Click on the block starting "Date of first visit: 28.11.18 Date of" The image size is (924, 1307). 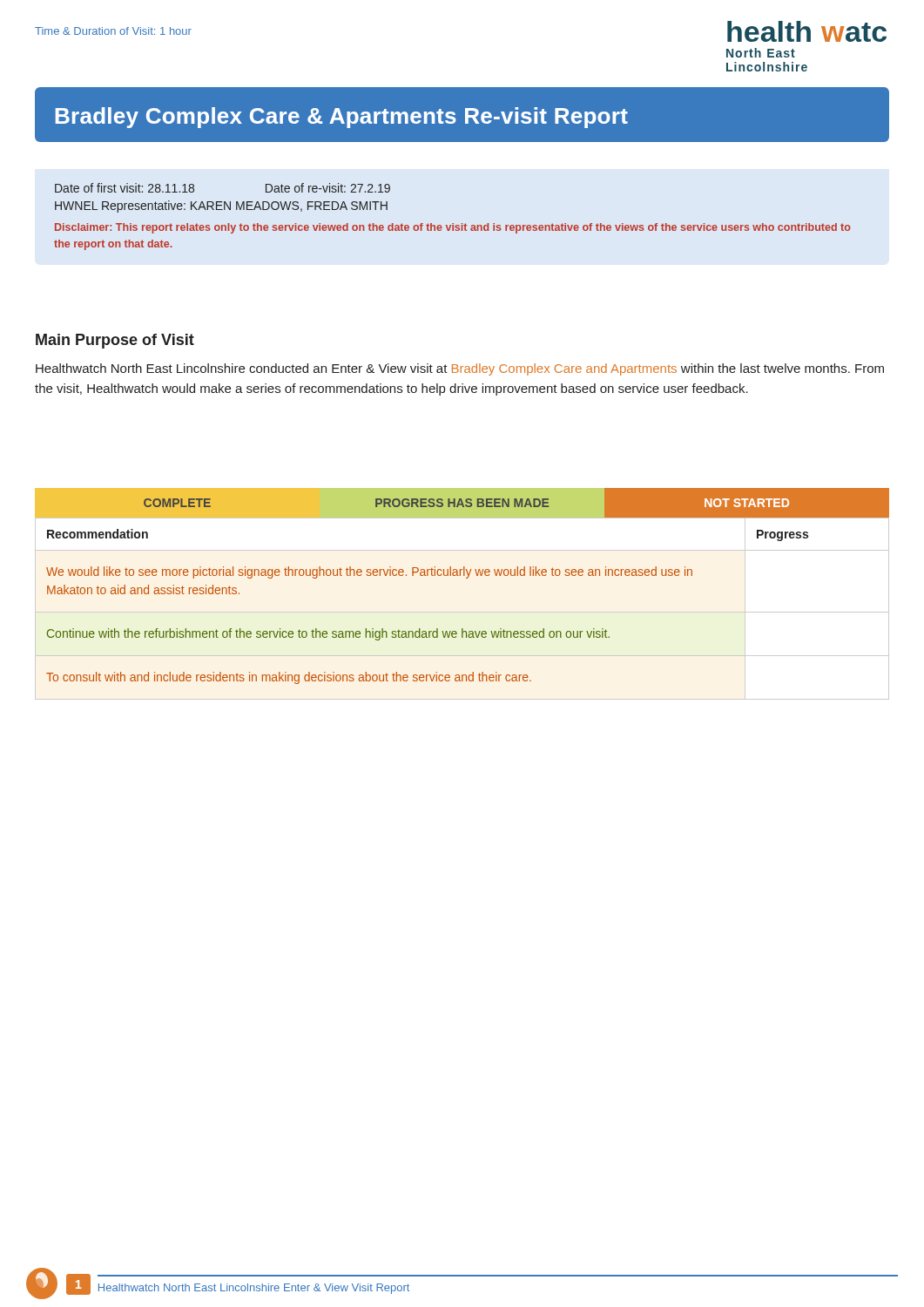(x=462, y=217)
